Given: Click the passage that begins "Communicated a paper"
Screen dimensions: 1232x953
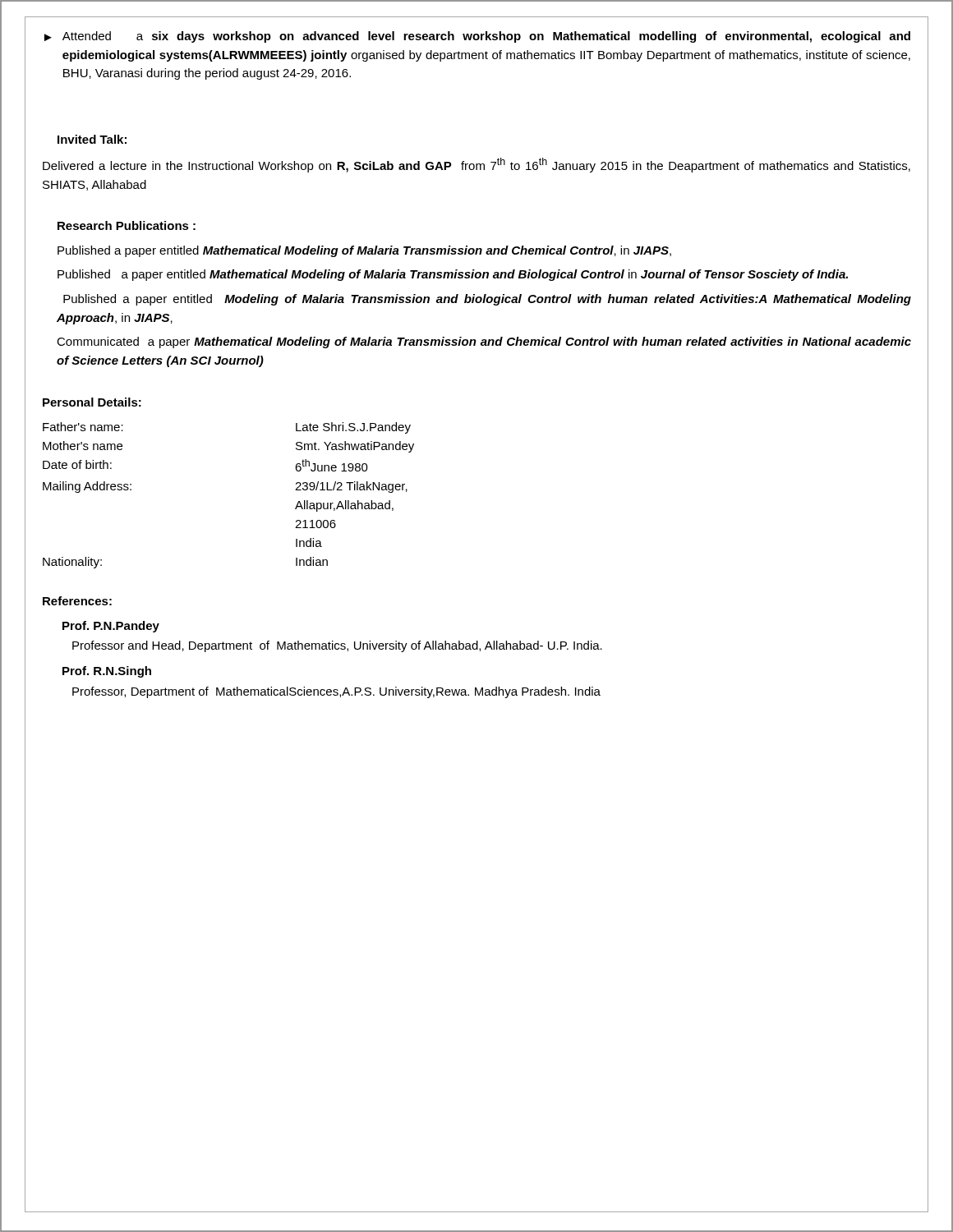Looking at the screenshot, I should (x=484, y=351).
